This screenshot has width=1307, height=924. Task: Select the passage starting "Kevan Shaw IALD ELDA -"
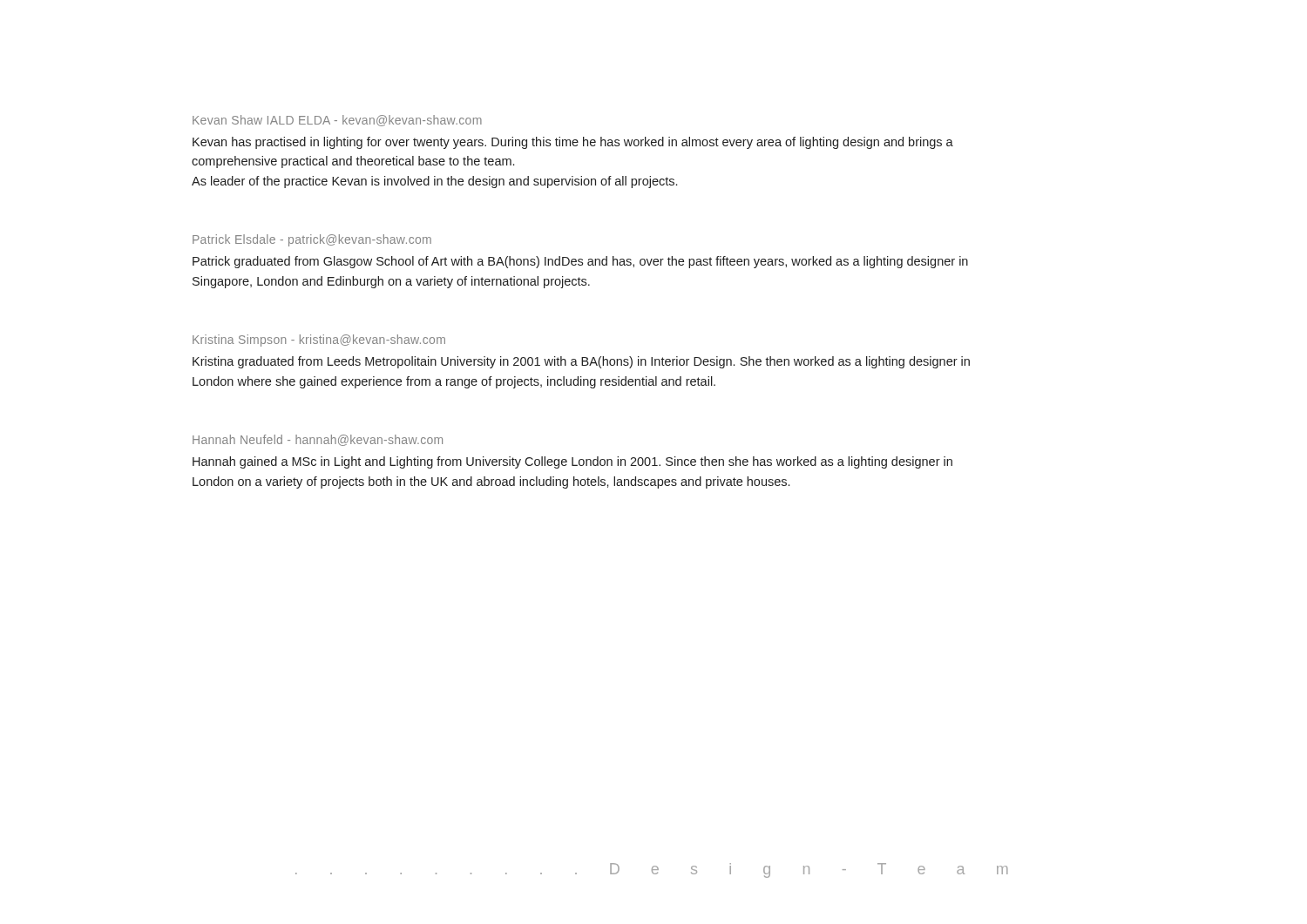point(337,120)
